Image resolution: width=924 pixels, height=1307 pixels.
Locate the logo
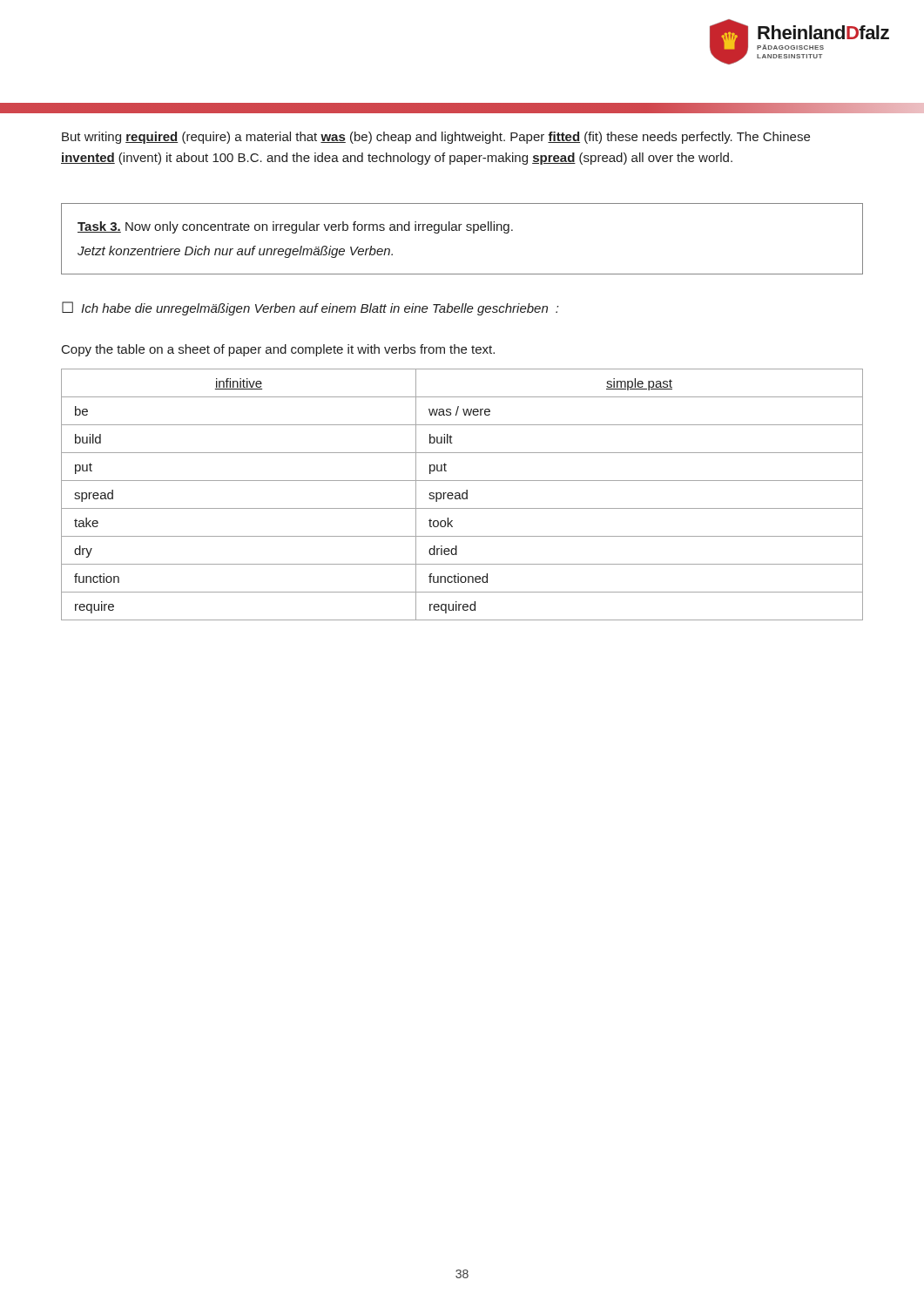(x=799, y=42)
